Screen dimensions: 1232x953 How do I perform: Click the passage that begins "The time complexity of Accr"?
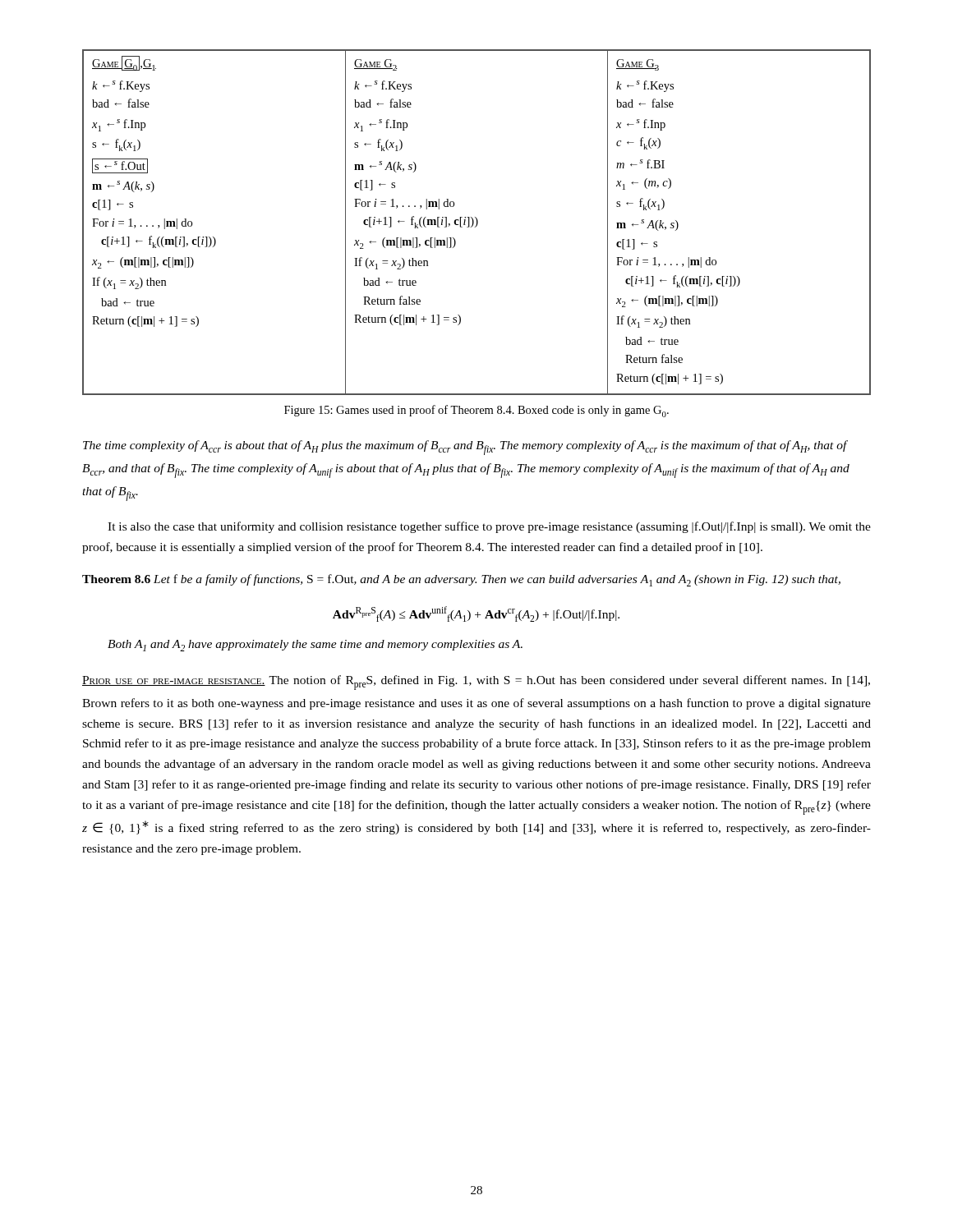click(466, 469)
